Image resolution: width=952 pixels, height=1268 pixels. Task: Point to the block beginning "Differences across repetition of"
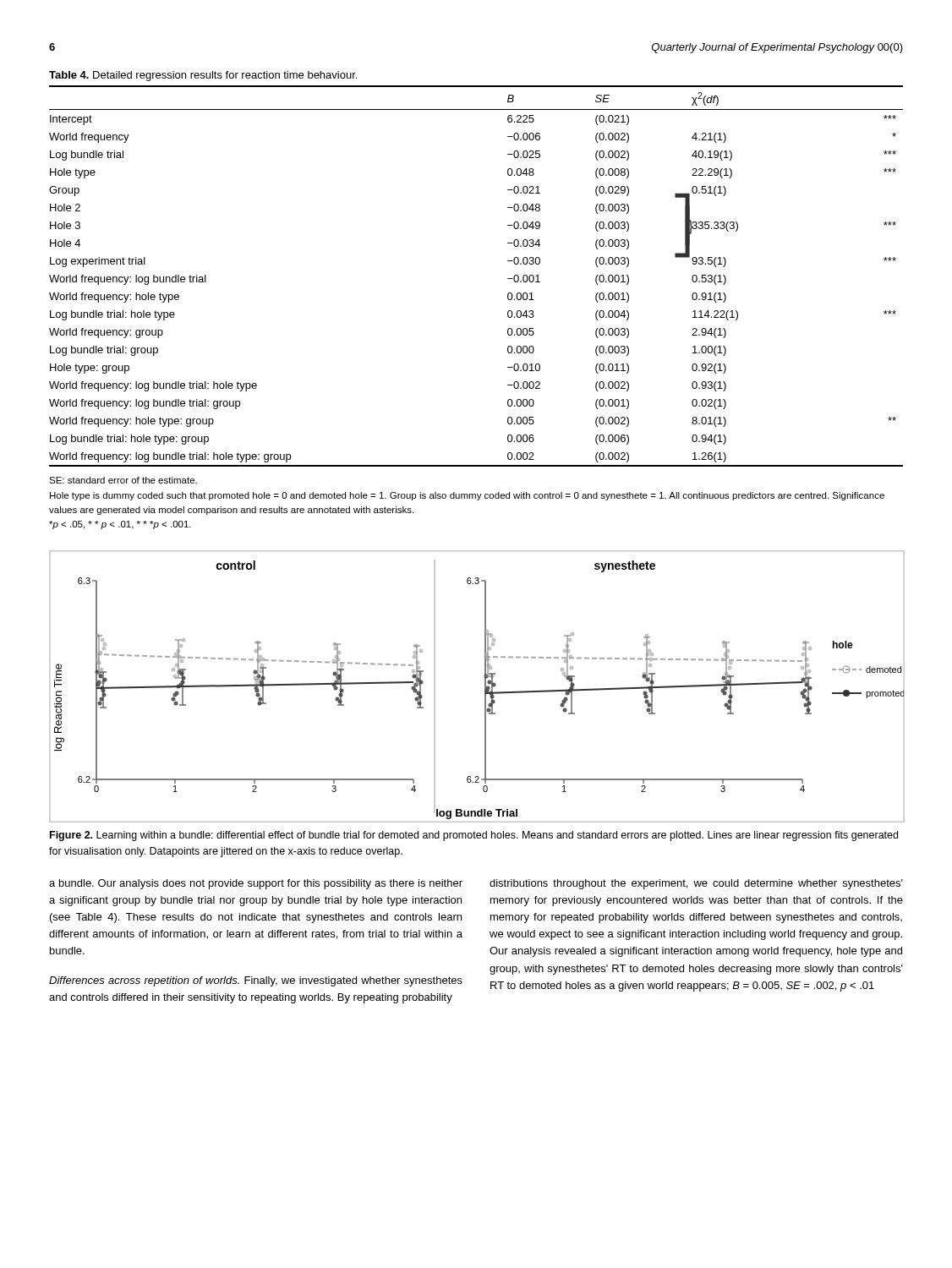[256, 988]
